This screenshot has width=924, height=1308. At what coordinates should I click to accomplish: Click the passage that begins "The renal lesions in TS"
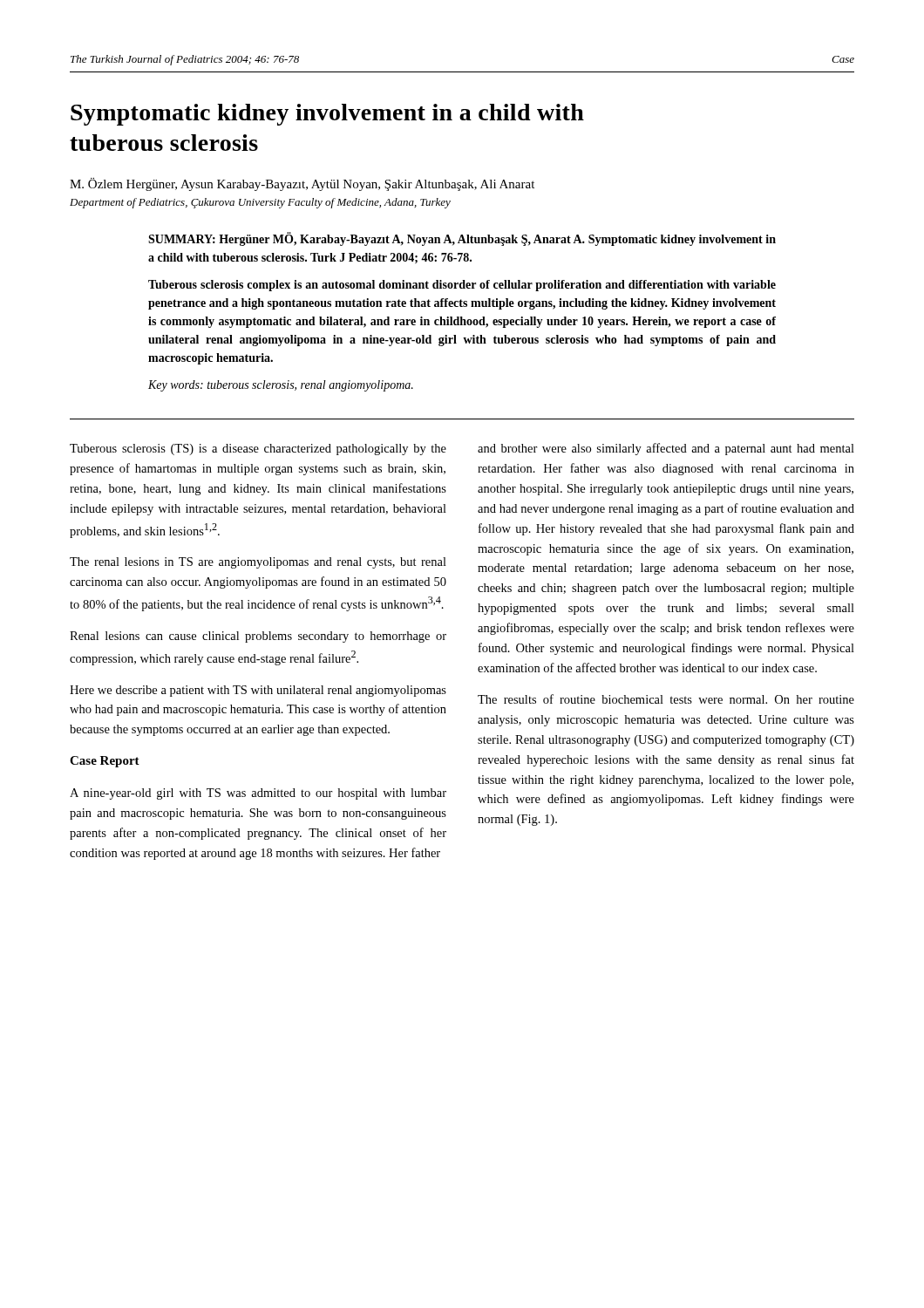[258, 583]
